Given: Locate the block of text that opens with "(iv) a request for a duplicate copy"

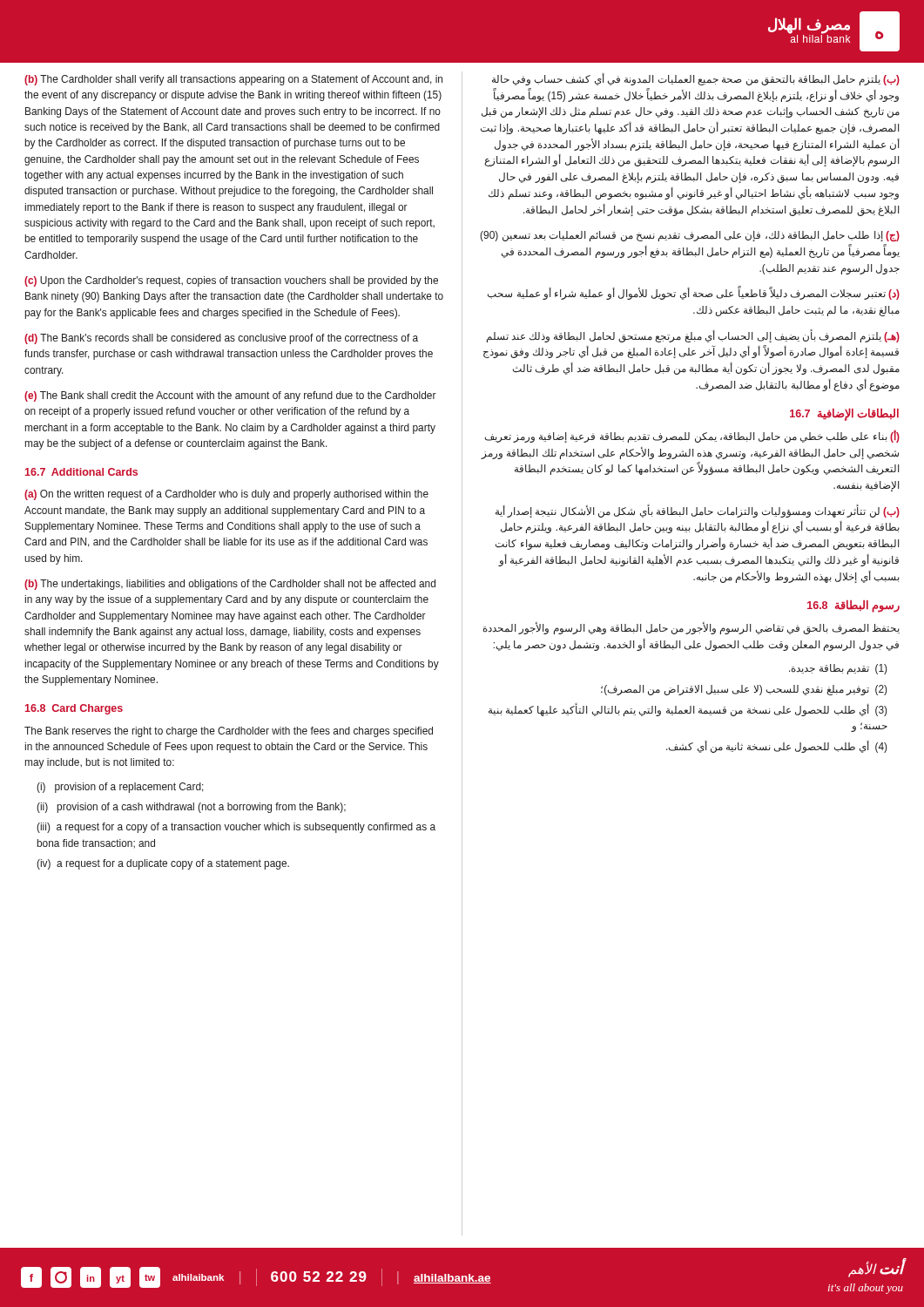Looking at the screenshot, I should click(x=163, y=863).
